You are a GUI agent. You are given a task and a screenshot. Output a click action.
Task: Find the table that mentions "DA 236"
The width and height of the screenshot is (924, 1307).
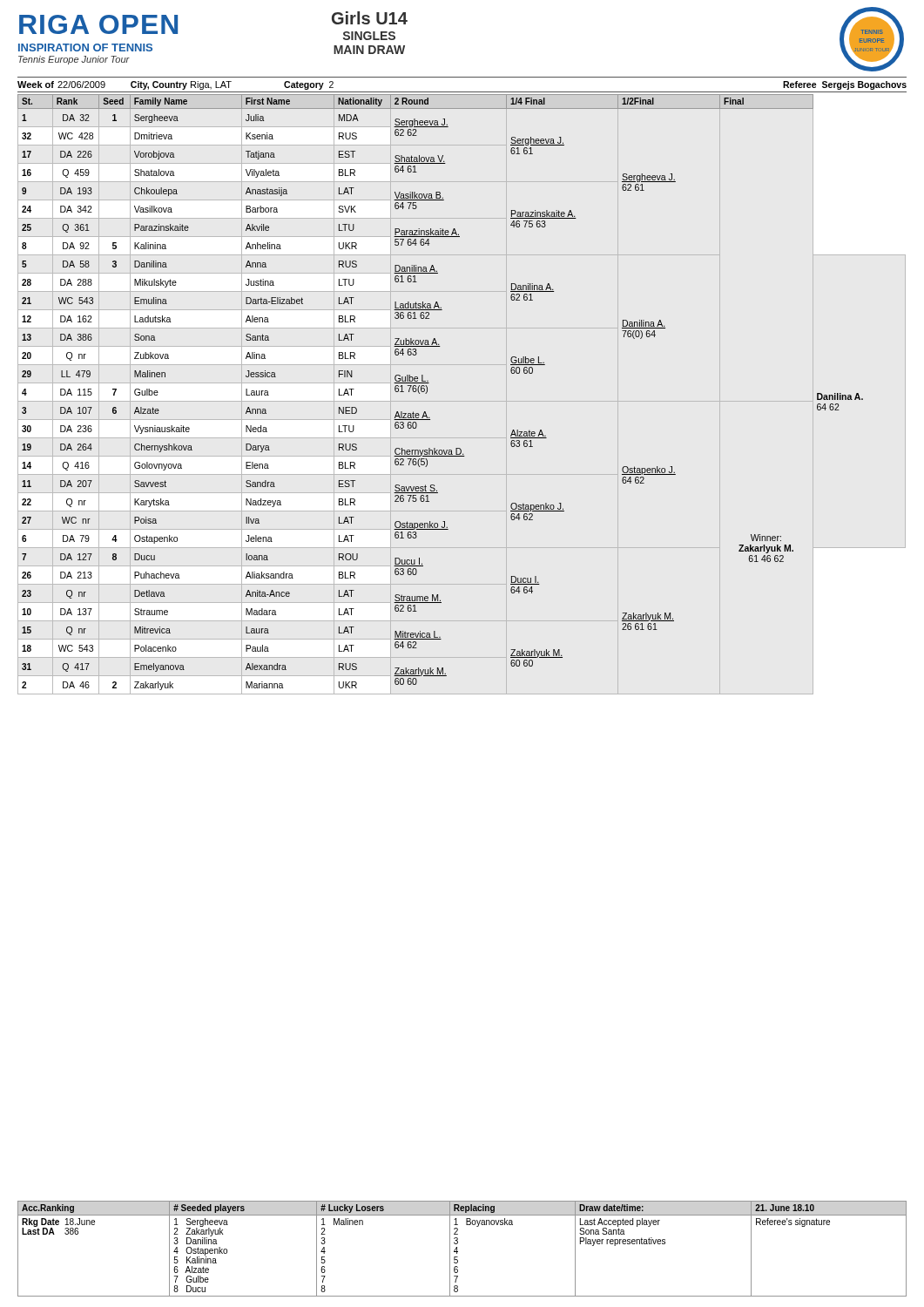(x=462, y=394)
